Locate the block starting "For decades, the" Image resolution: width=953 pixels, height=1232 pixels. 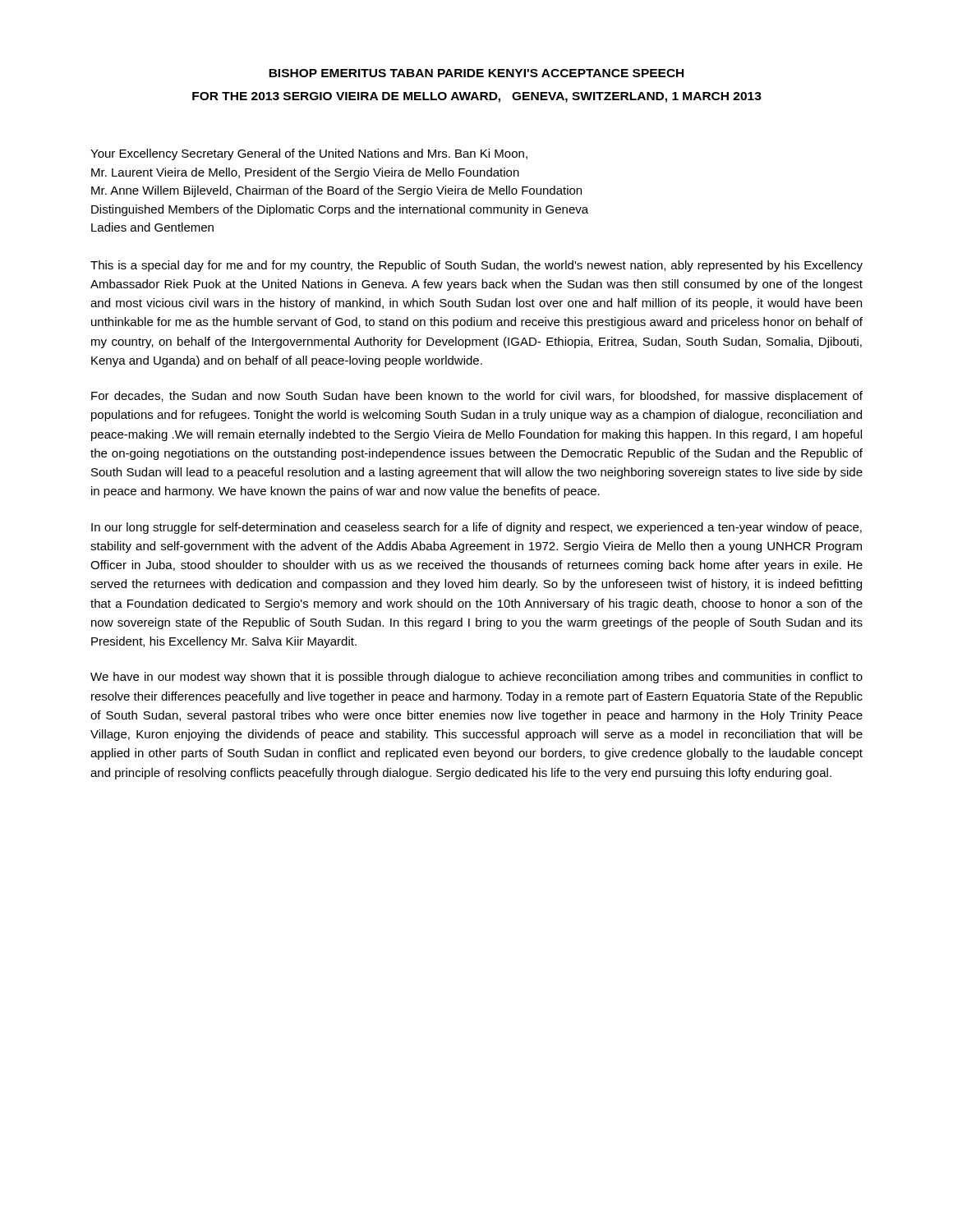click(476, 443)
